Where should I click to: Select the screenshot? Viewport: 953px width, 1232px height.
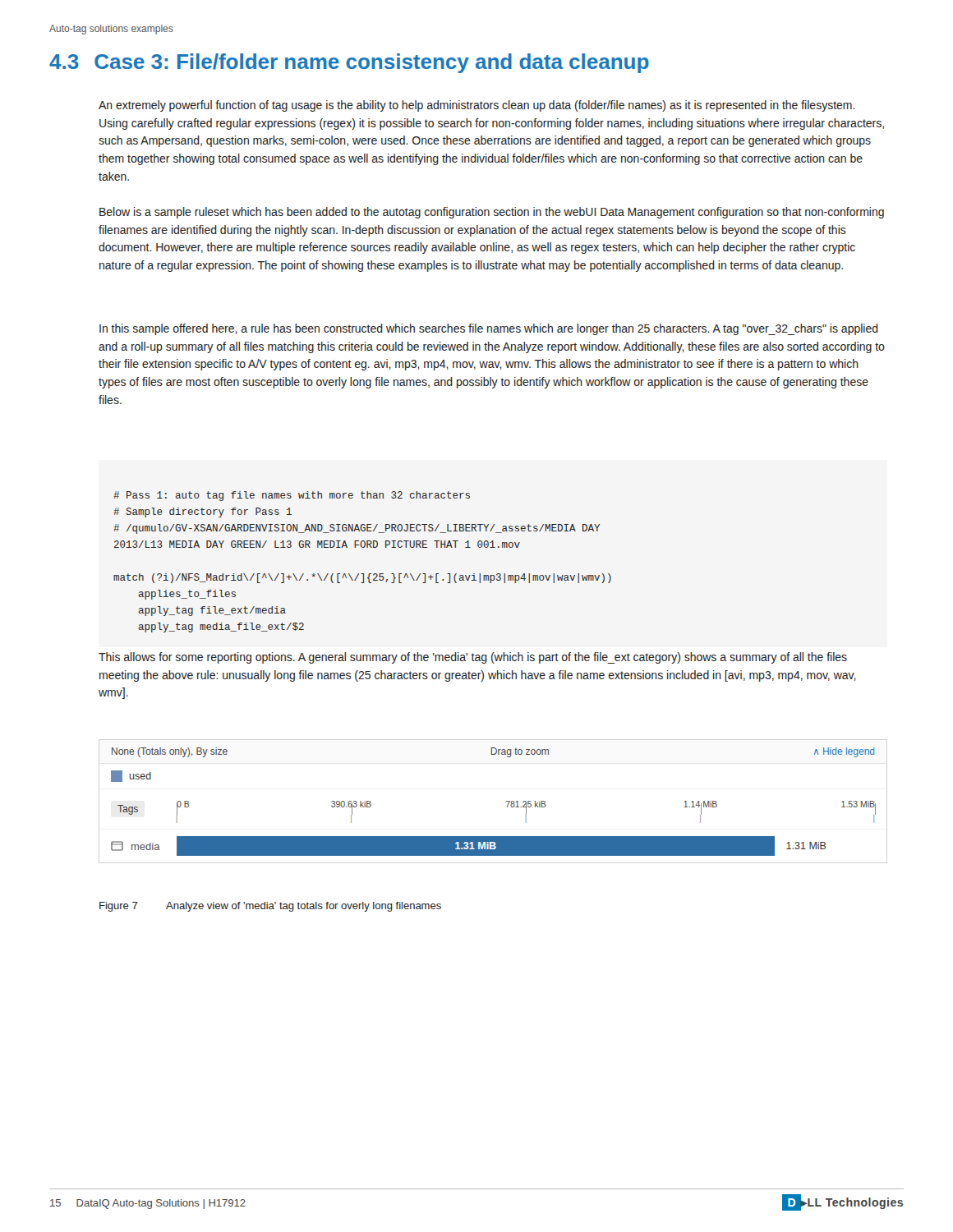point(493,801)
